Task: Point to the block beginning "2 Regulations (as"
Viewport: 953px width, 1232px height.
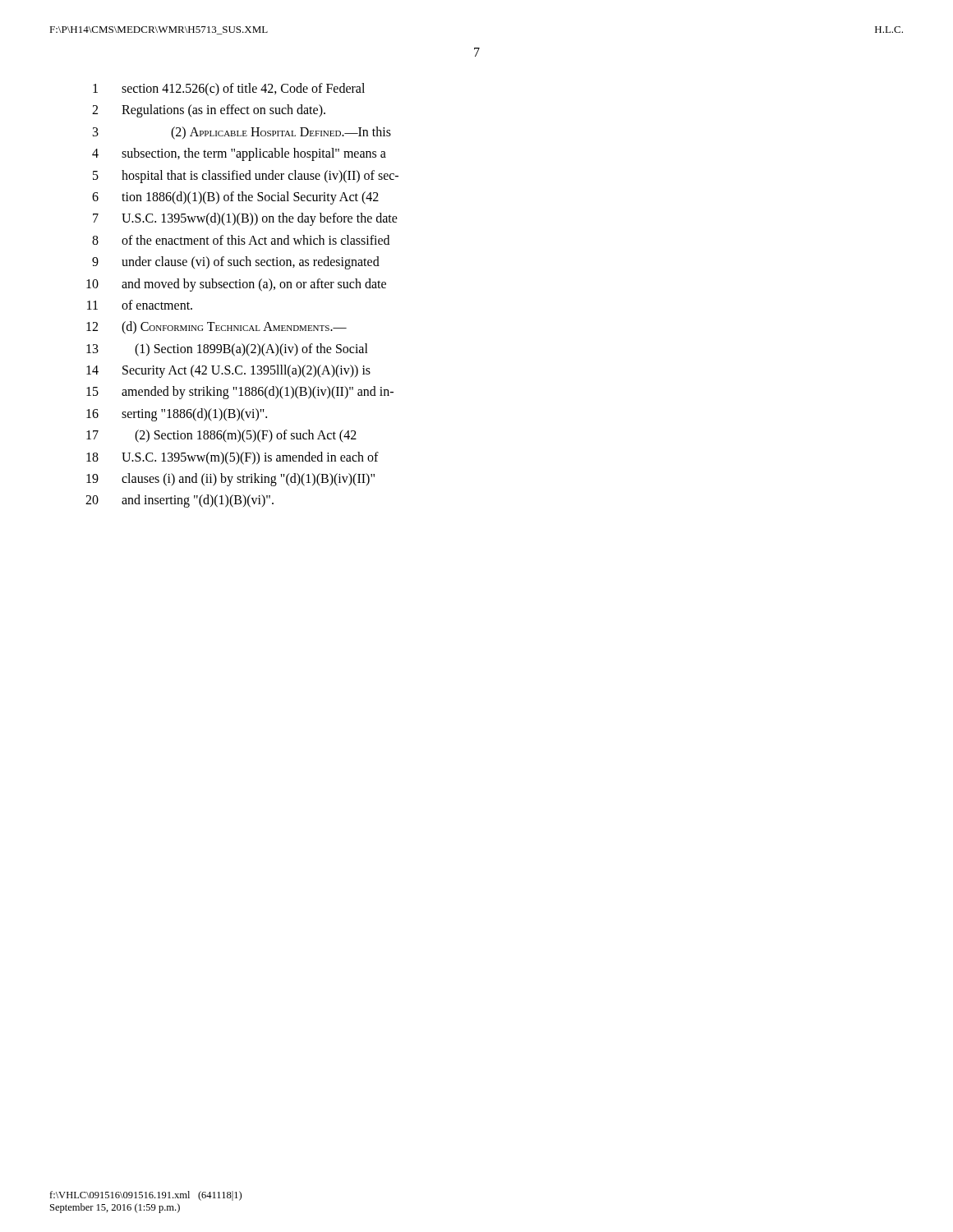Action: pyautogui.click(x=209, y=111)
